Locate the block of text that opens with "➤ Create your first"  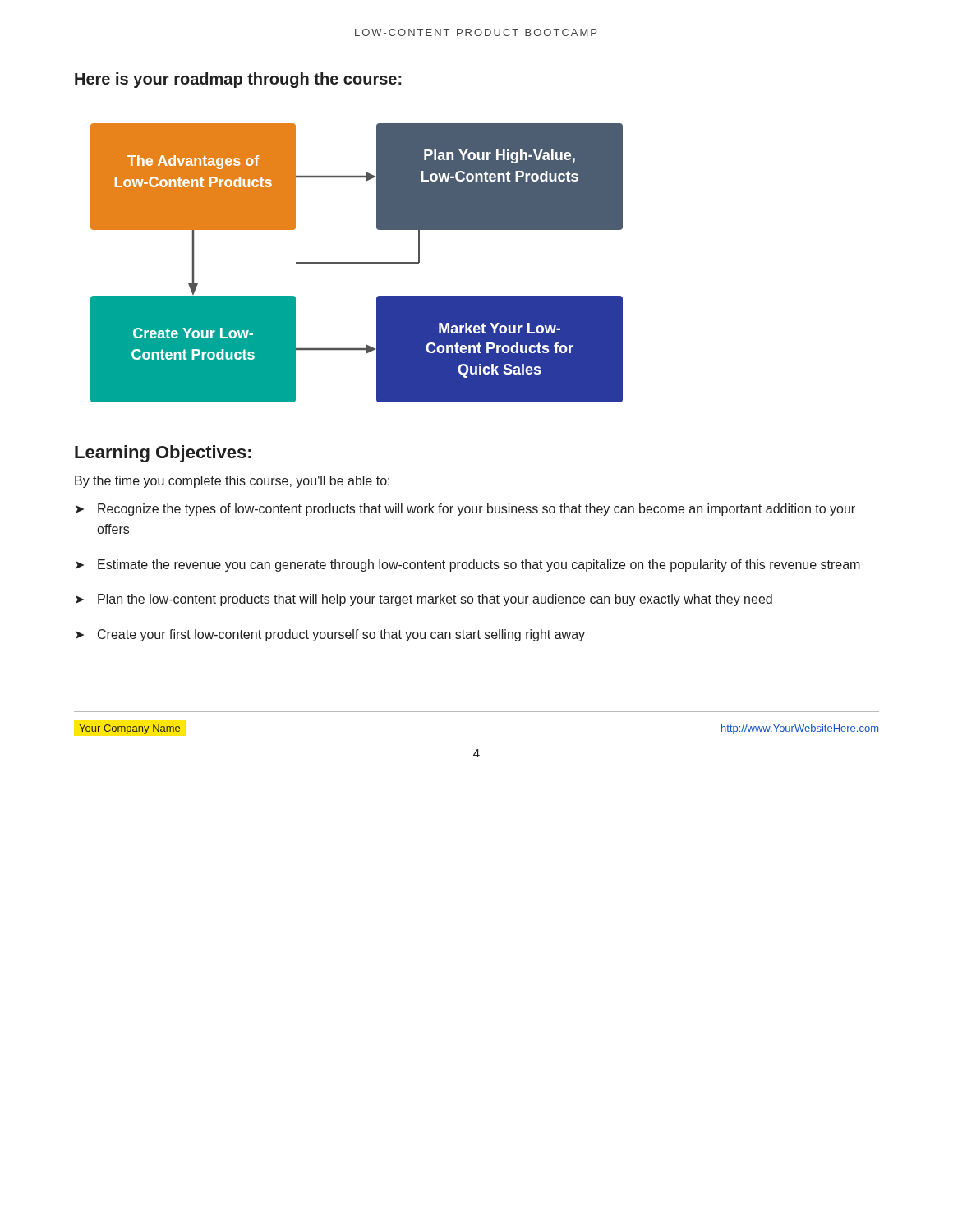pos(329,635)
